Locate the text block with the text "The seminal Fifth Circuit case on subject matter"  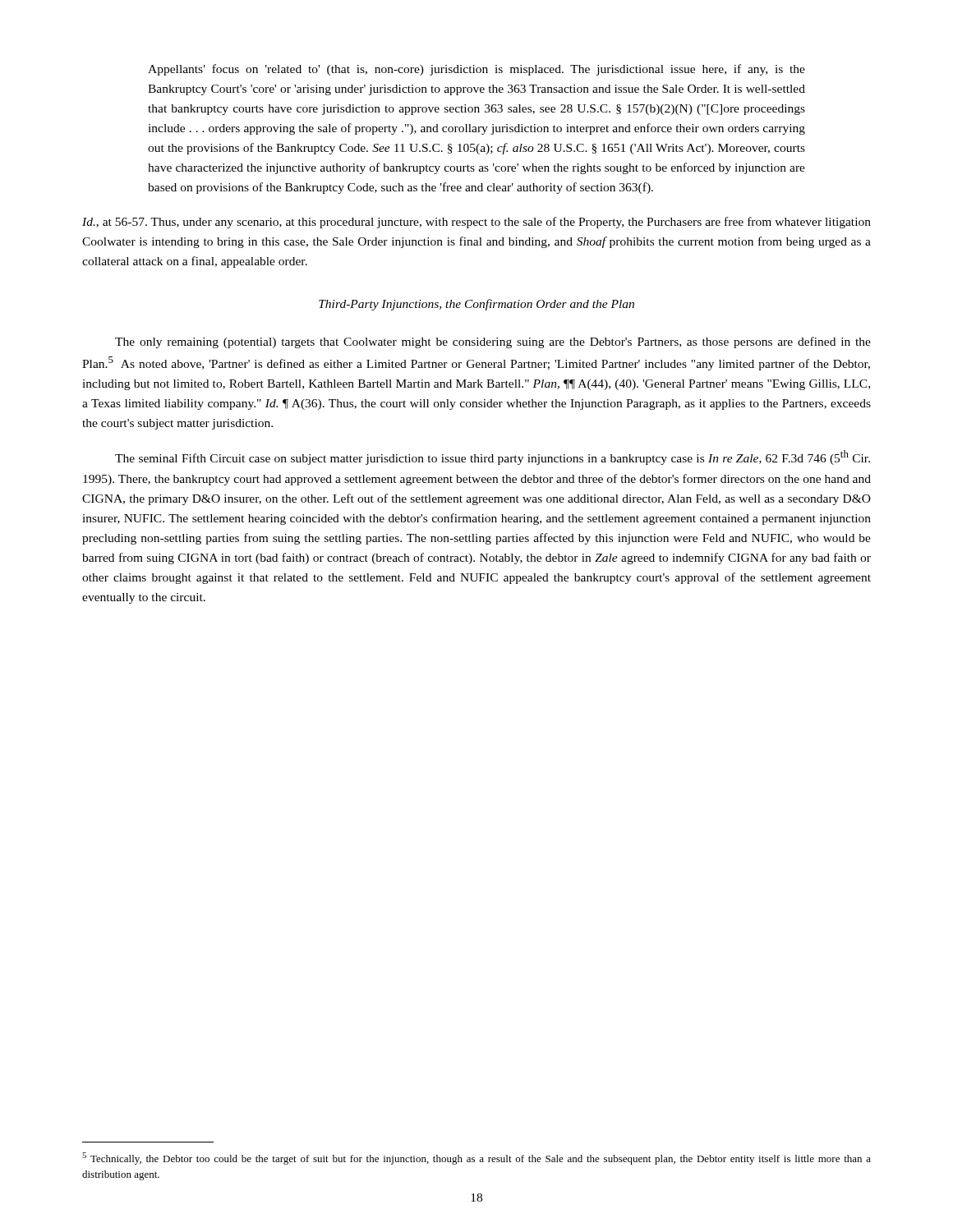476,526
